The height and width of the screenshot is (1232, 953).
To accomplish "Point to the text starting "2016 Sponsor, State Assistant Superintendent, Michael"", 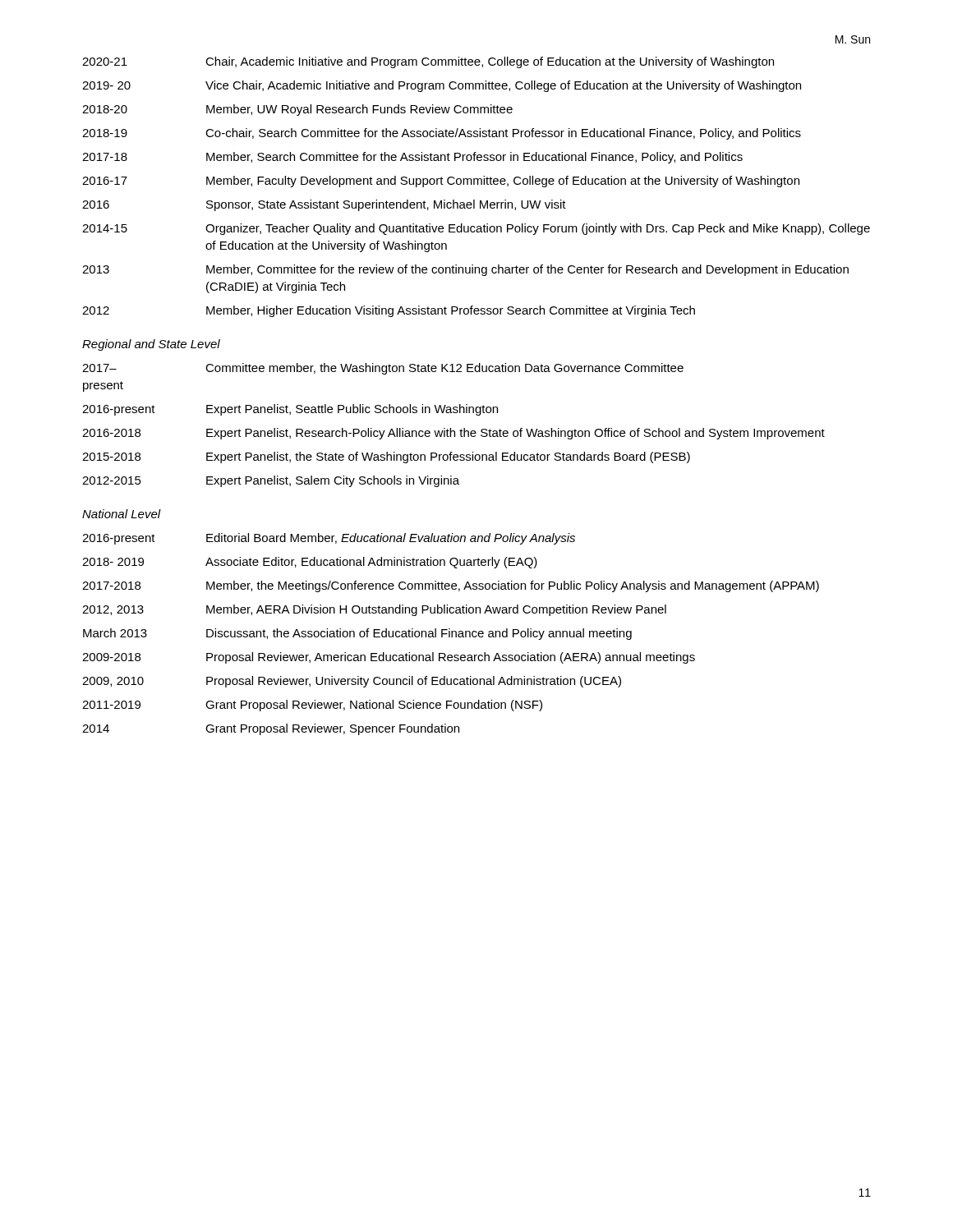I will pos(476,204).
